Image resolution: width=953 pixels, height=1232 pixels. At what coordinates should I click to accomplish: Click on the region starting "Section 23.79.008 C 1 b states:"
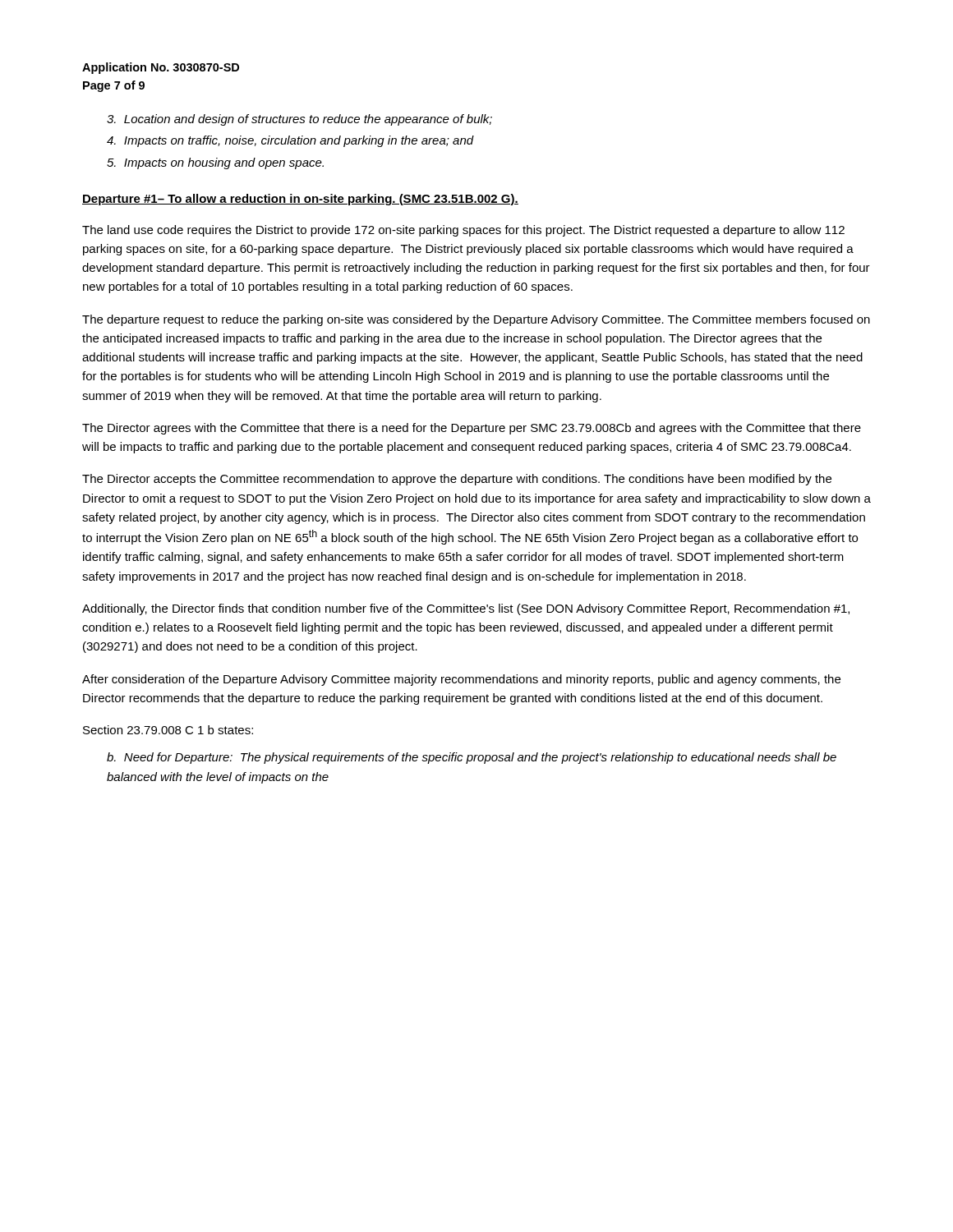click(x=168, y=730)
